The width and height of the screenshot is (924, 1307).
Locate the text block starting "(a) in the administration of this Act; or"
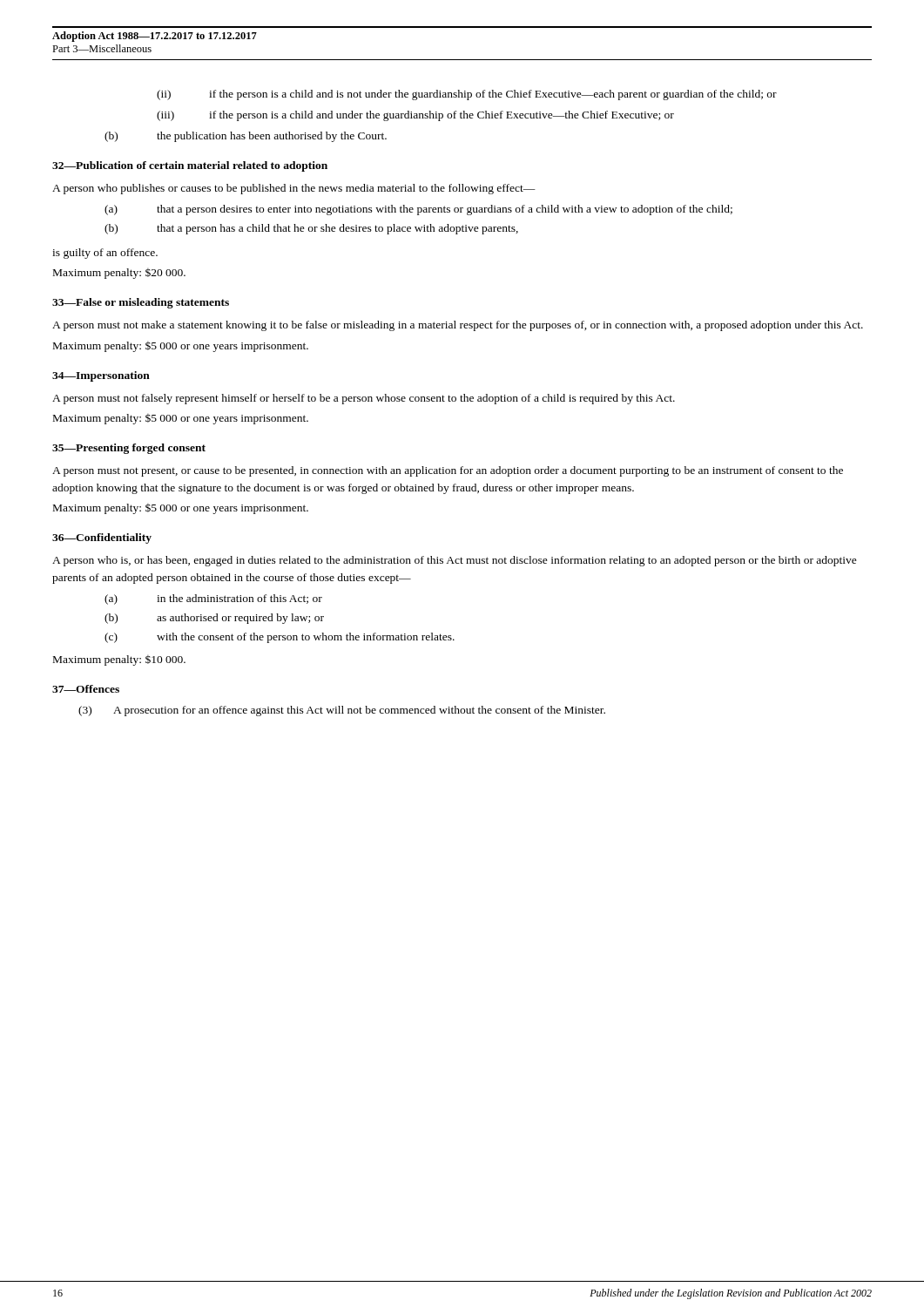[213, 598]
